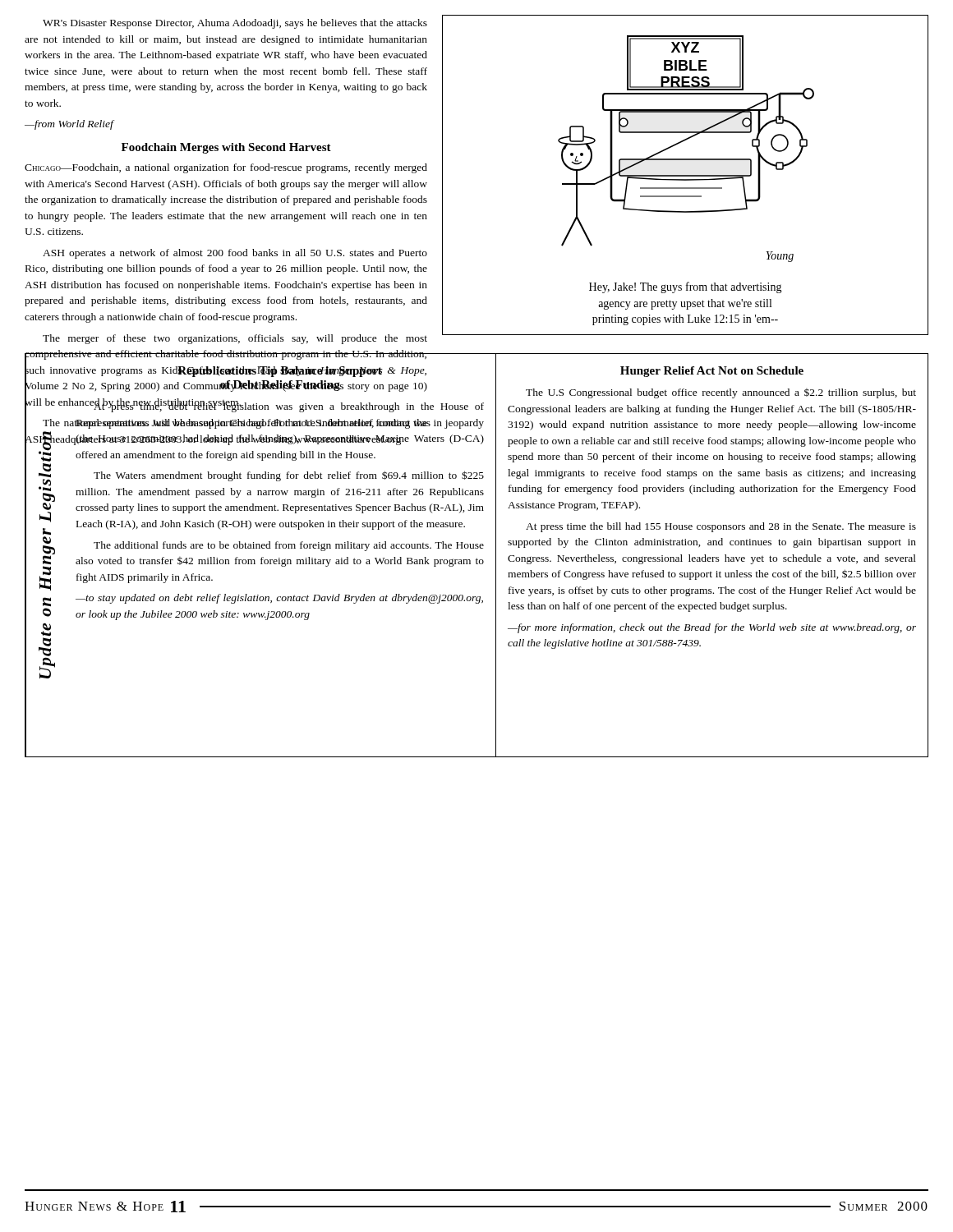This screenshot has width=953, height=1232.
Task: Select the text block starting "WR's Disaster Response Director,"
Action: click(x=226, y=73)
